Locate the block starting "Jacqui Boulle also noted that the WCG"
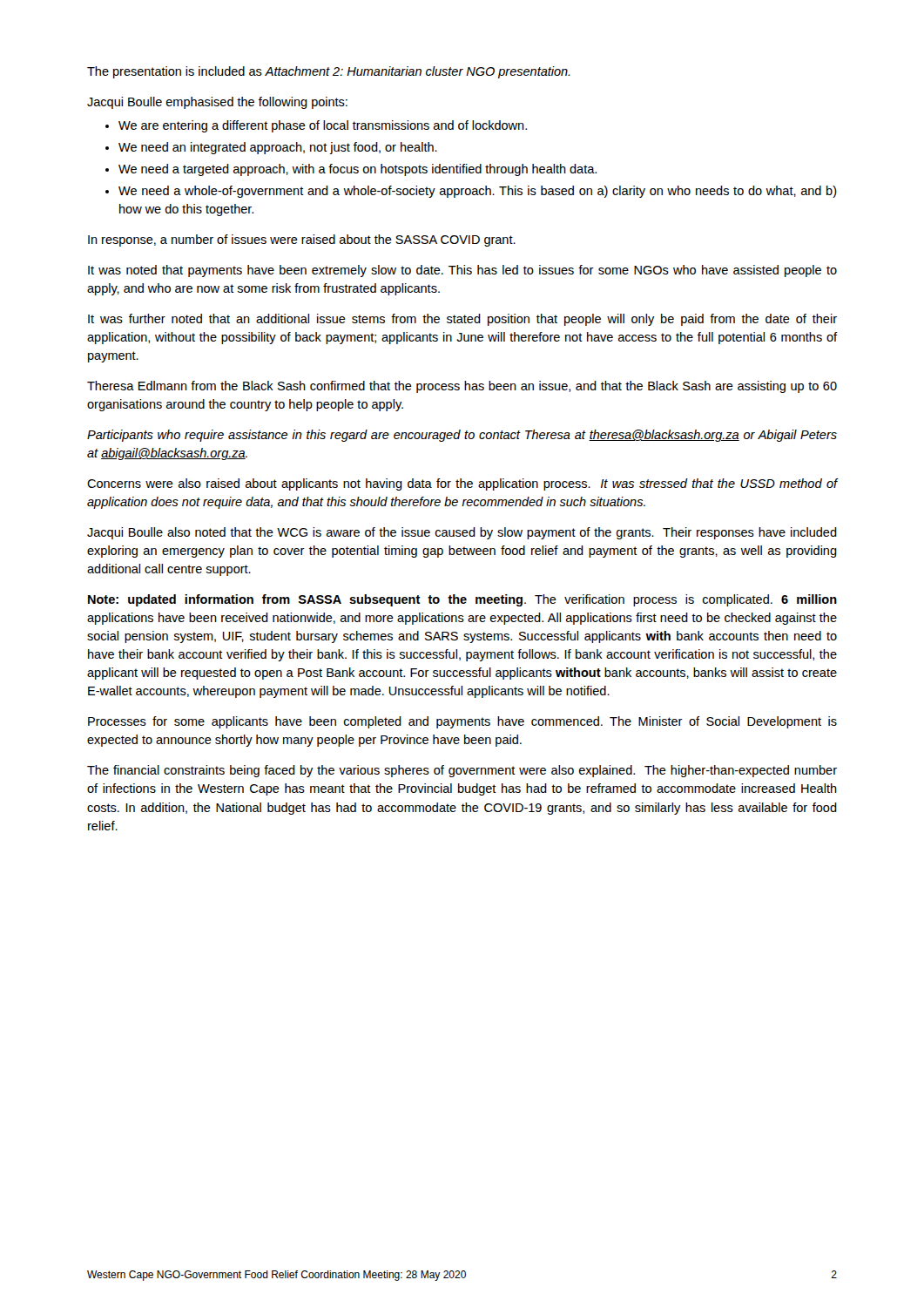The width and height of the screenshot is (924, 1307). coord(462,551)
